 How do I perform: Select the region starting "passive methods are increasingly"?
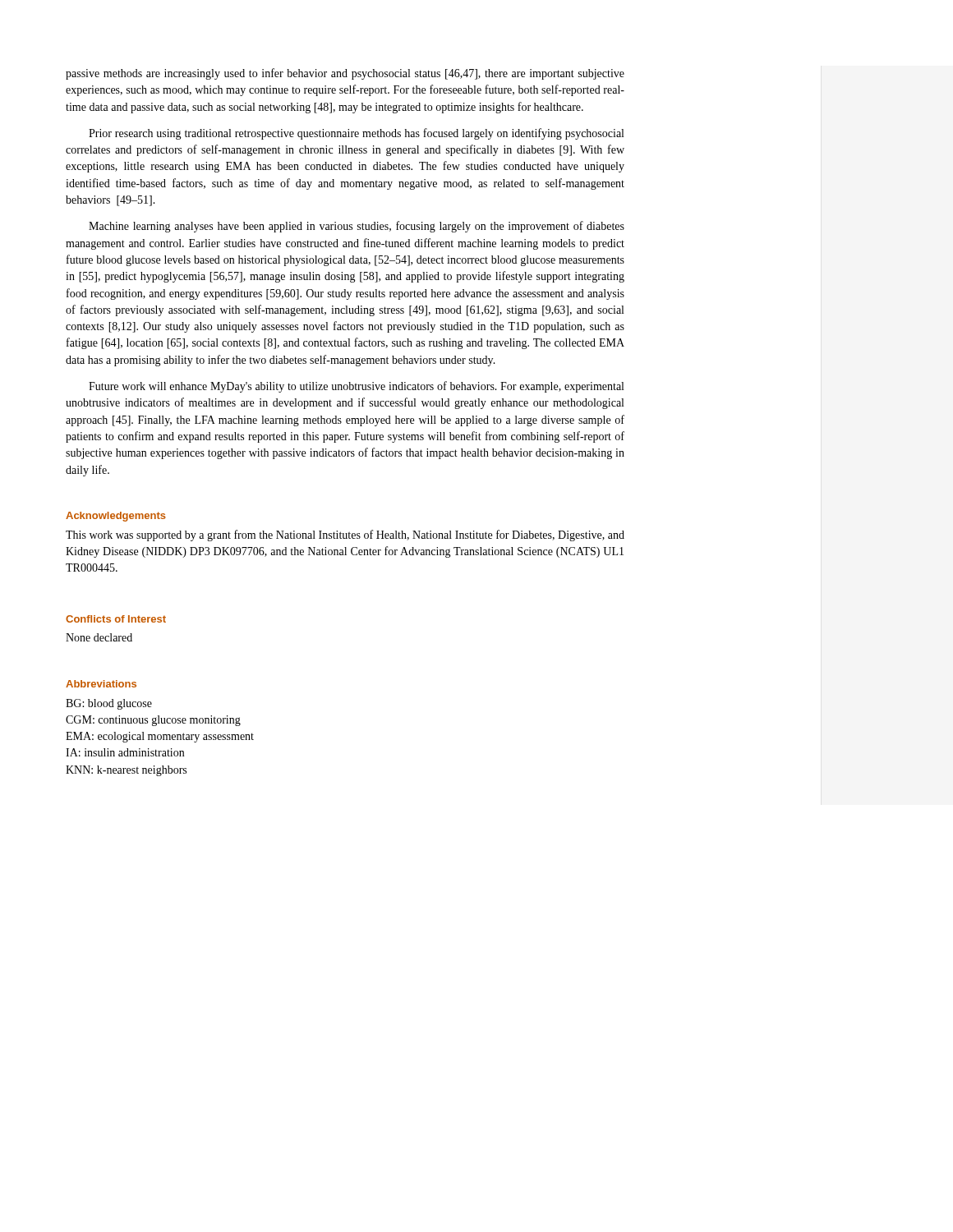(x=345, y=91)
